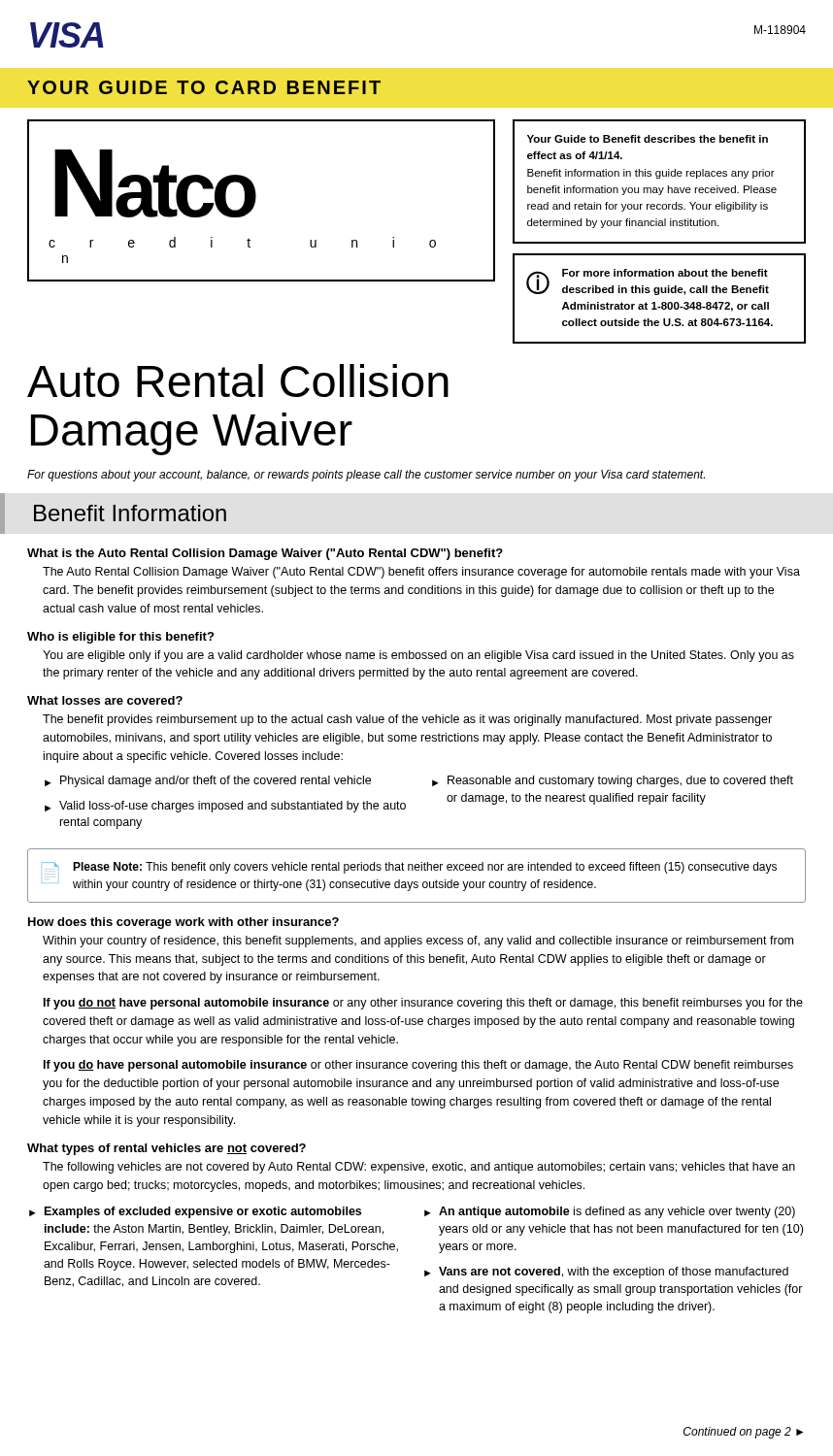Locate the block of text that opens with "The Auto Rental Collision"
Viewport: 833px width, 1456px height.
tap(421, 590)
